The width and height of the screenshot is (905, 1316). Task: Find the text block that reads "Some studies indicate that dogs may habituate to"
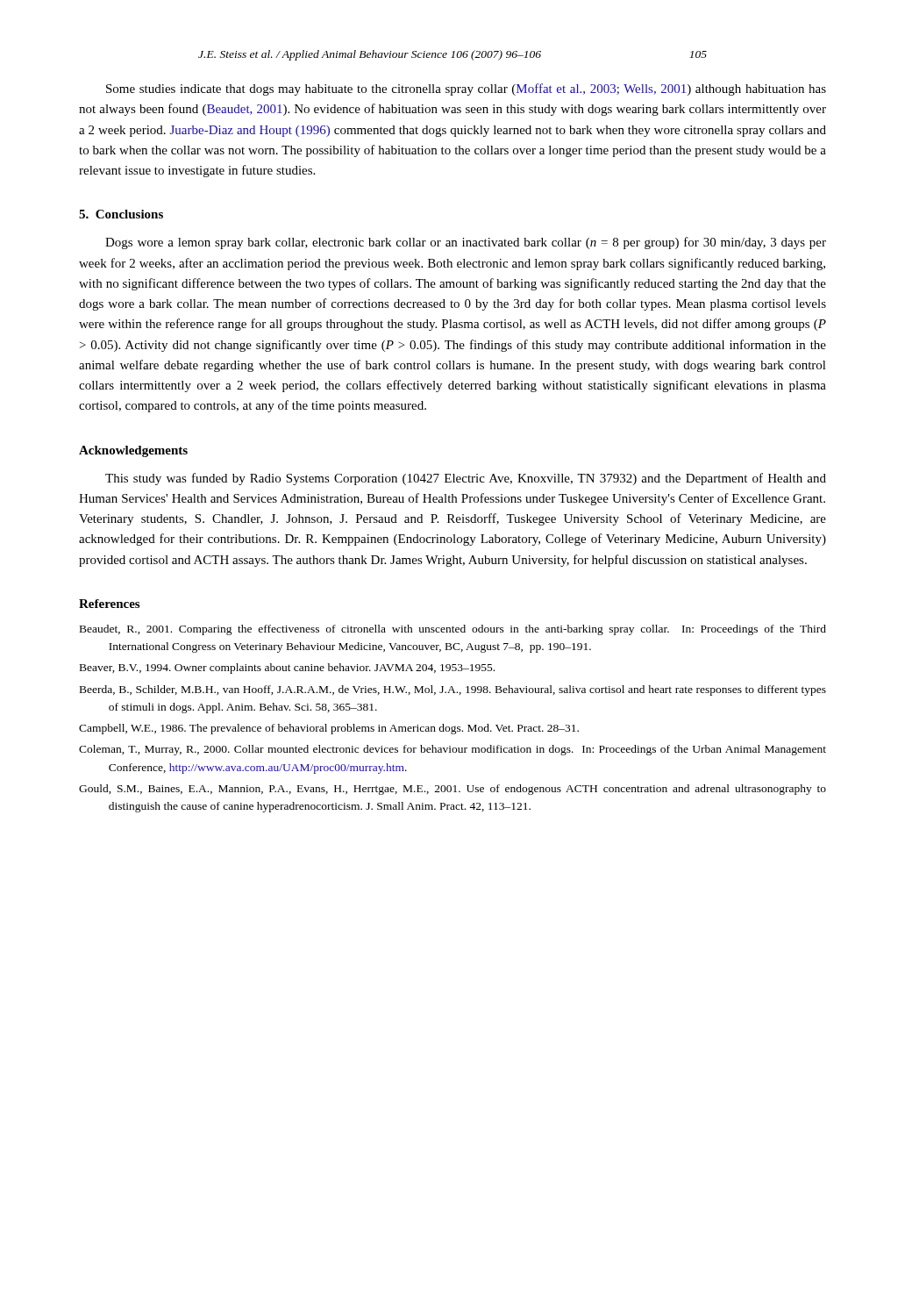tap(452, 129)
